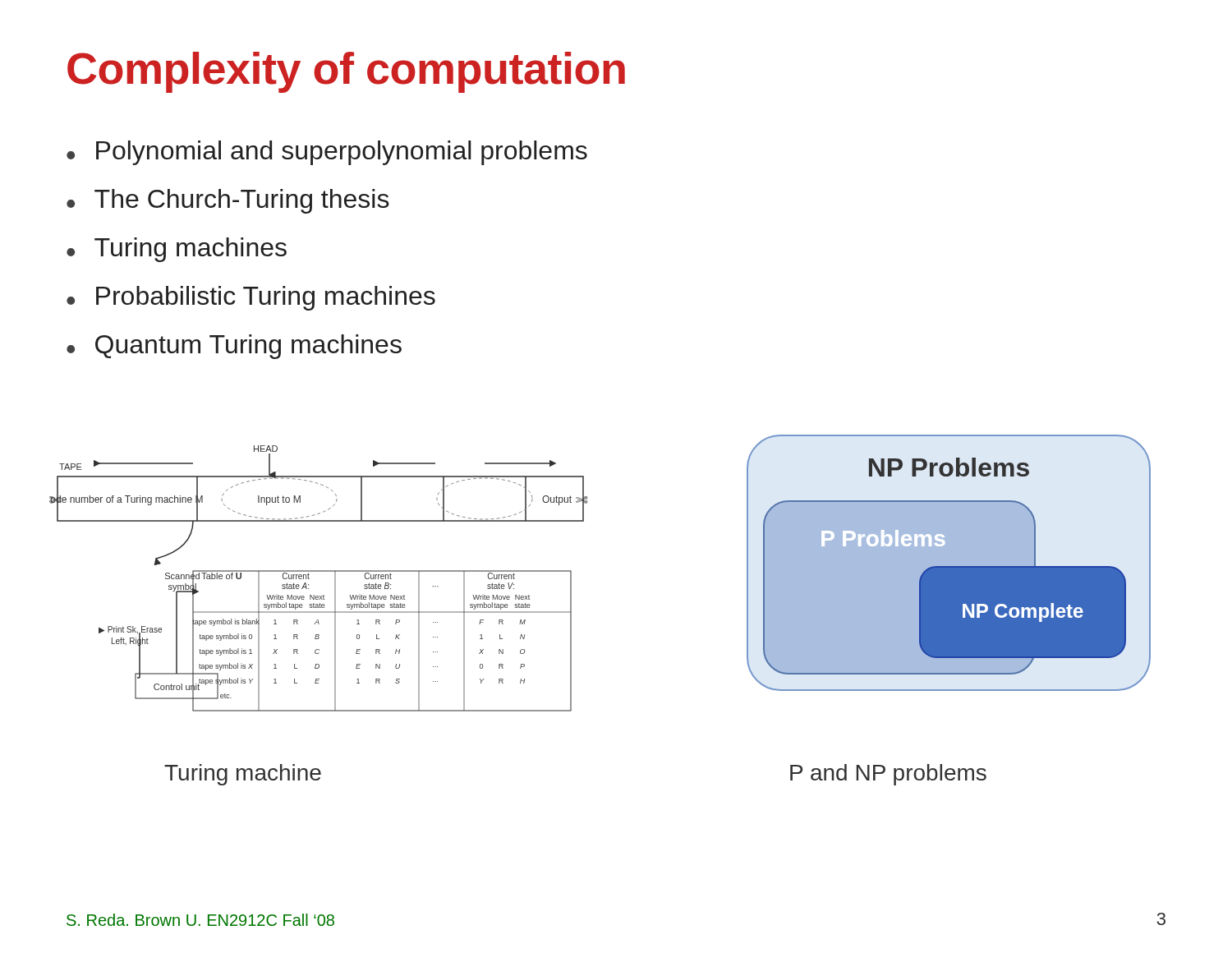
Task: Select the text block starting "P and NP problems"
Action: click(x=888, y=773)
